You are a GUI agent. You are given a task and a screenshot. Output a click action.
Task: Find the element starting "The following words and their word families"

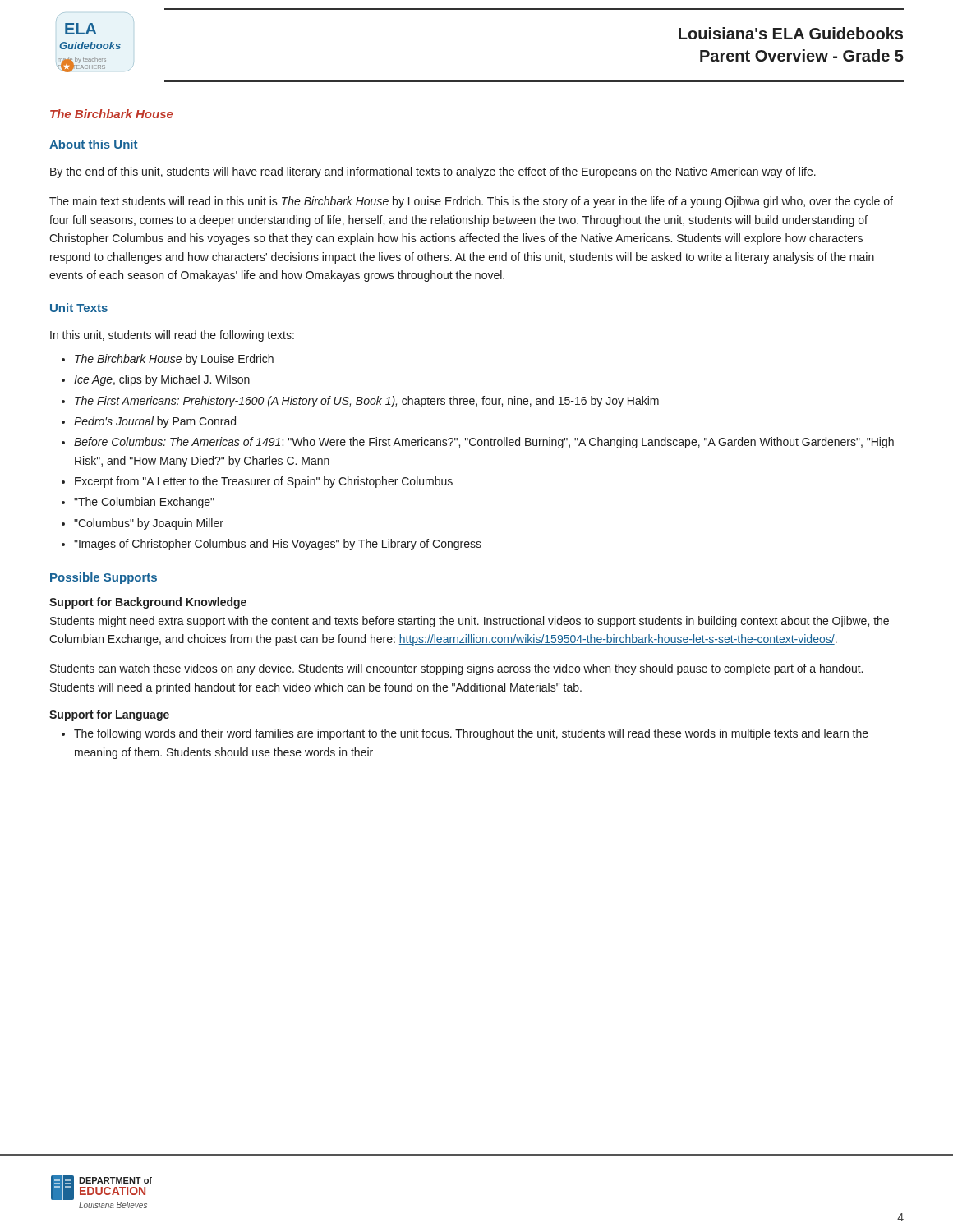471,743
